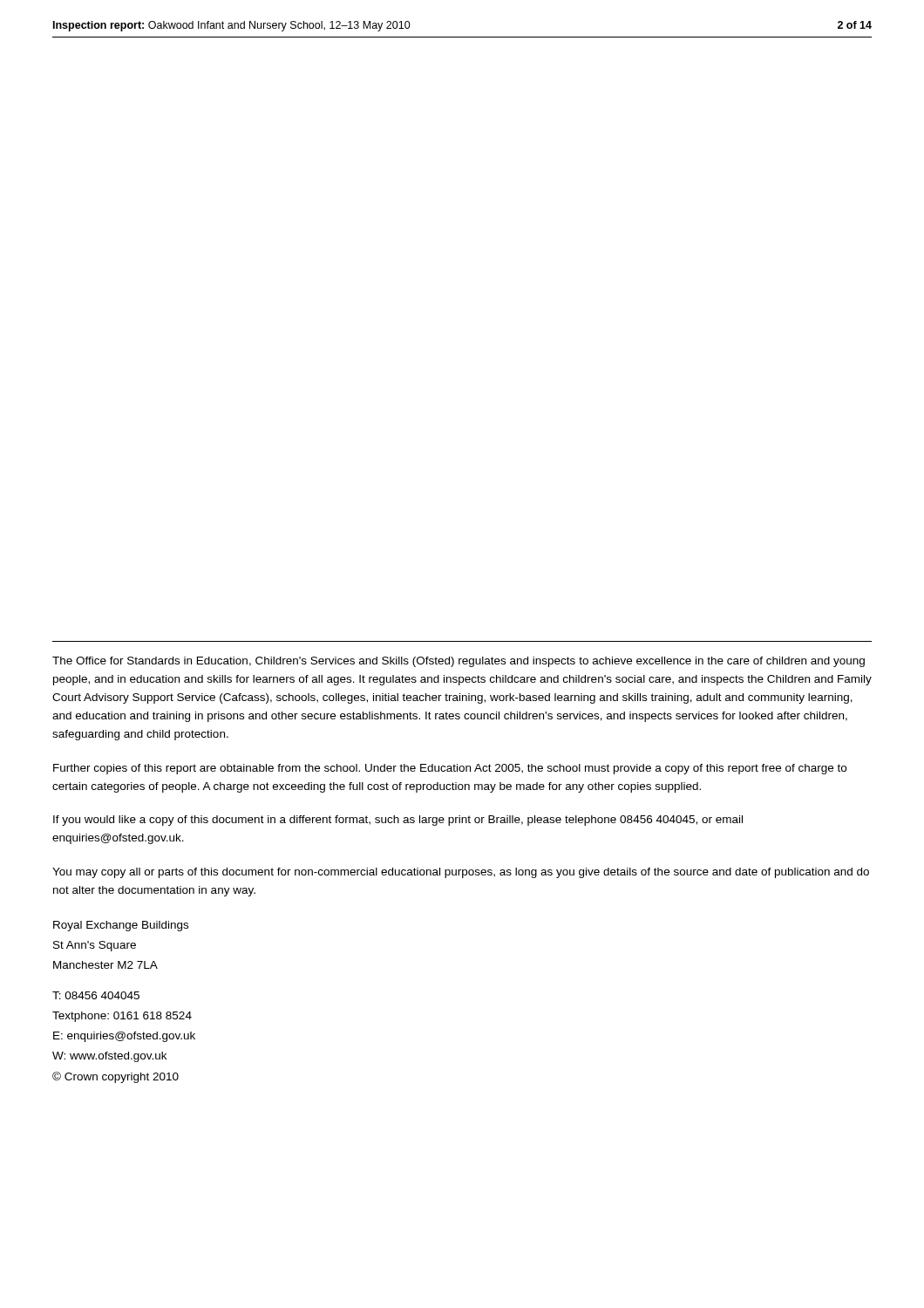924x1308 pixels.
Task: Point to the block beginning "T: 08456 404045 Textphone: 0161 618"
Action: tap(124, 1025)
